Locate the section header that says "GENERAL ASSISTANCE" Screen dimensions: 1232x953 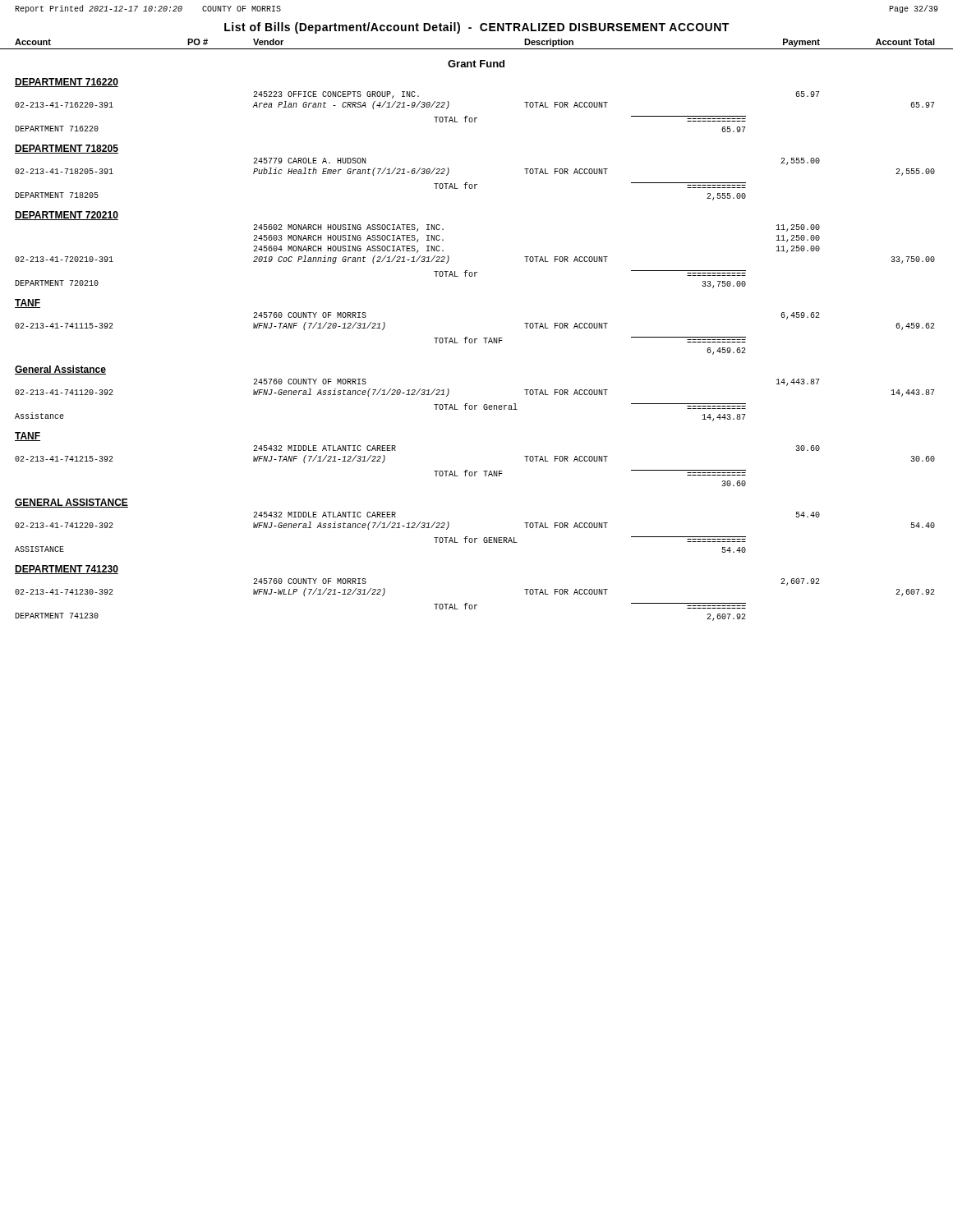[x=71, y=503]
